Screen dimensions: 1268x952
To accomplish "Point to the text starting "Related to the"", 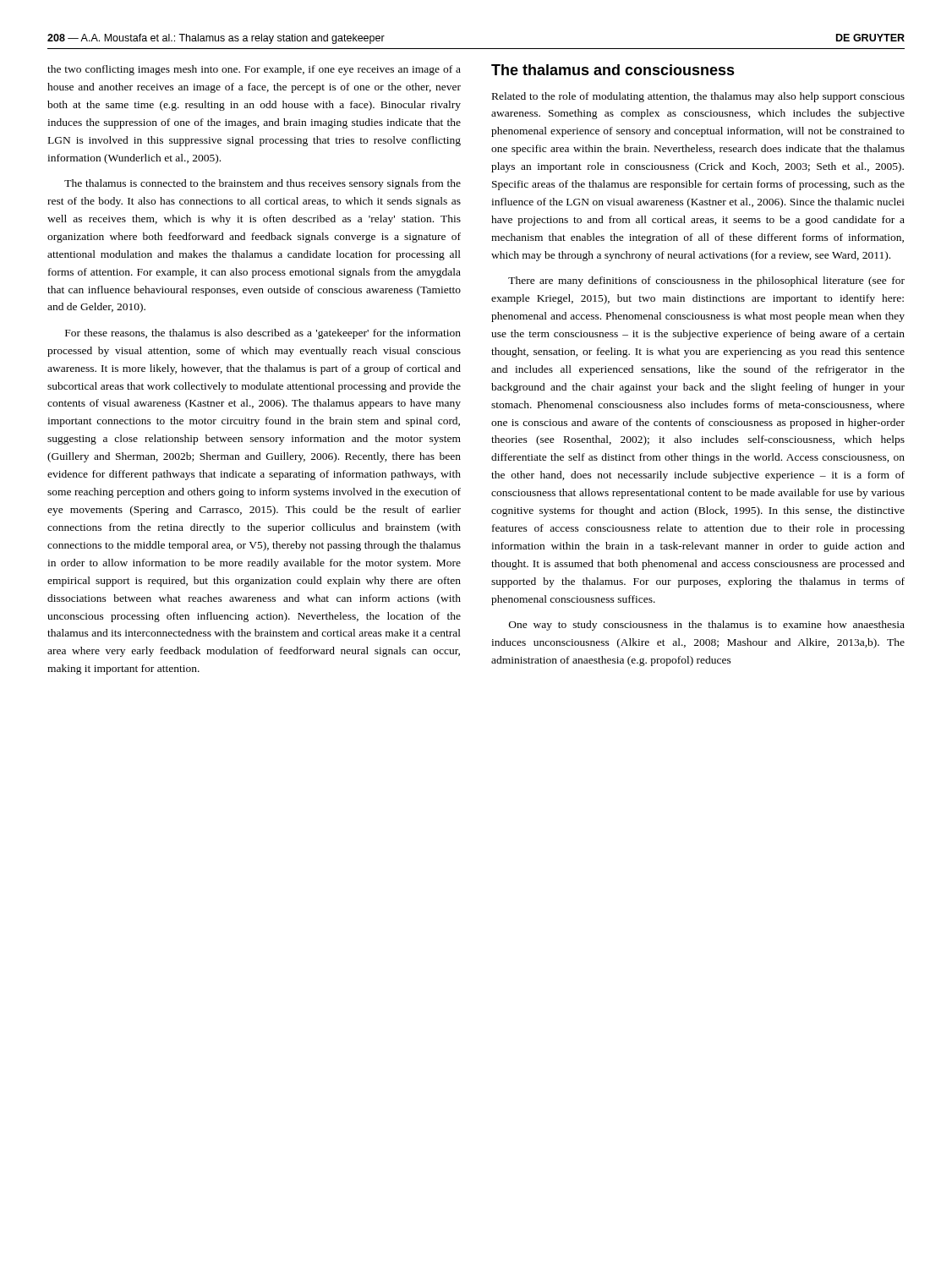I will pyautogui.click(x=698, y=378).
